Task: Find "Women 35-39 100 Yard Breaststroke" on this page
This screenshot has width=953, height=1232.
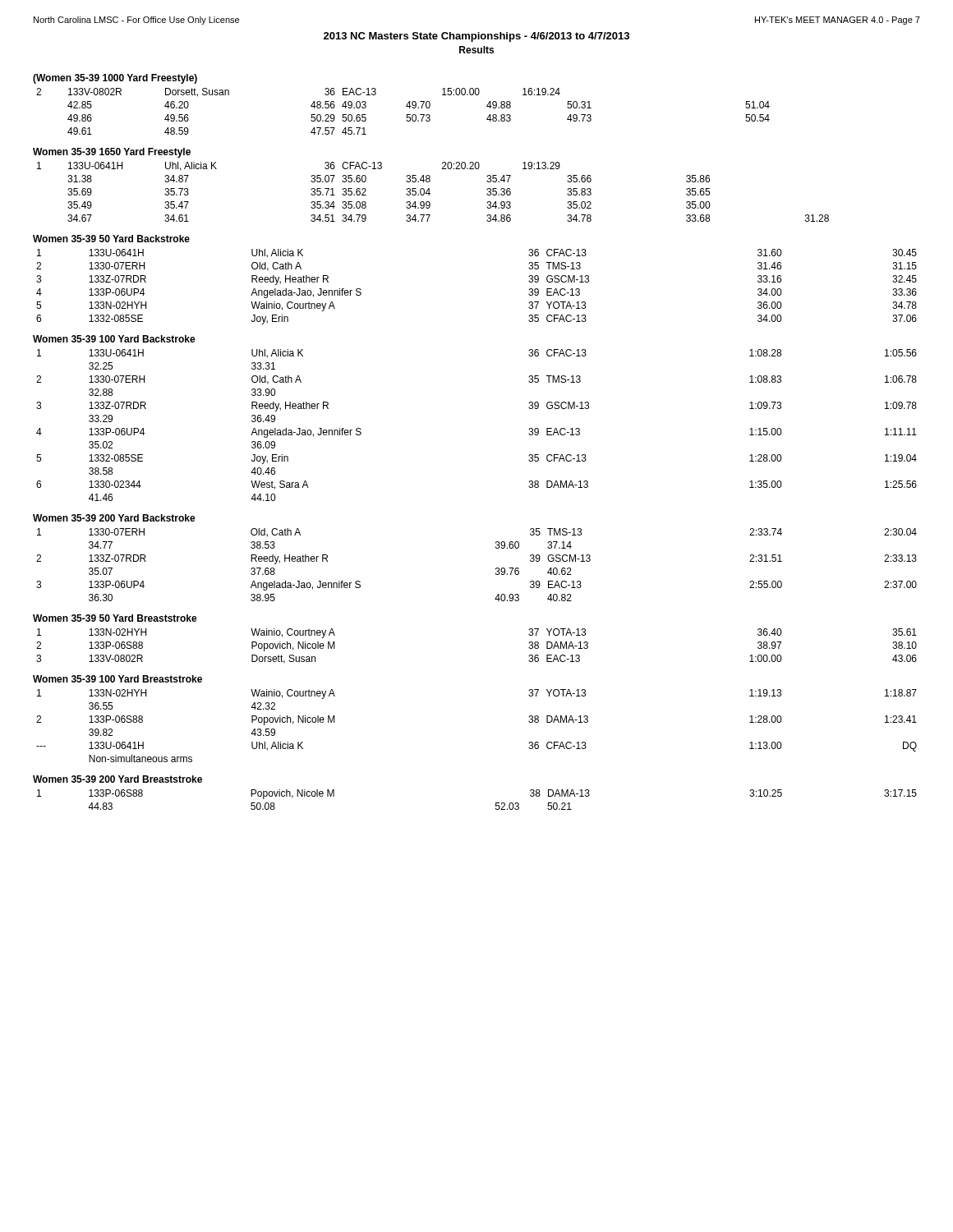Action: (x=118, y=679)
